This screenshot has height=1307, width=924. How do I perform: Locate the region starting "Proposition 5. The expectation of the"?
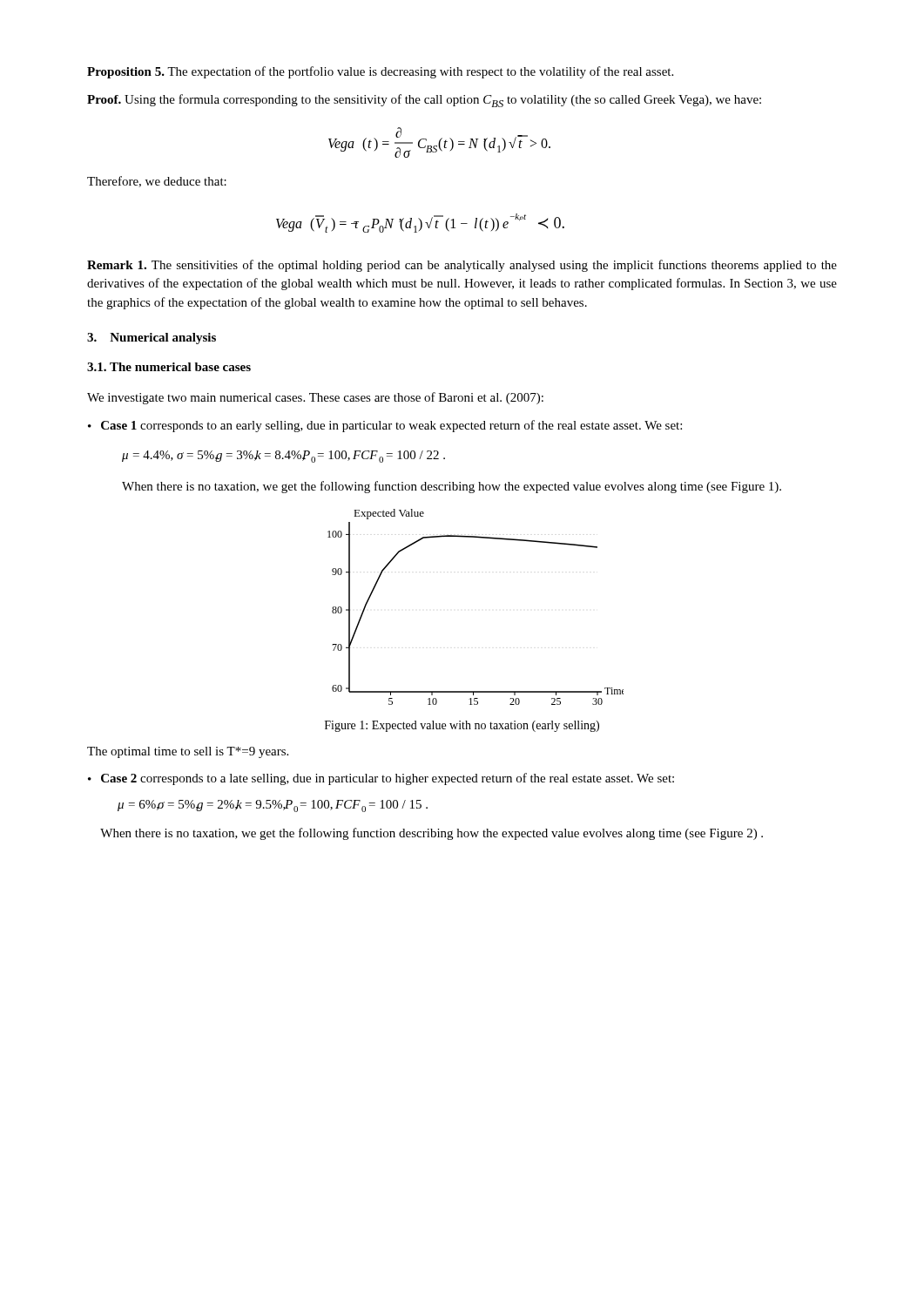381,71
